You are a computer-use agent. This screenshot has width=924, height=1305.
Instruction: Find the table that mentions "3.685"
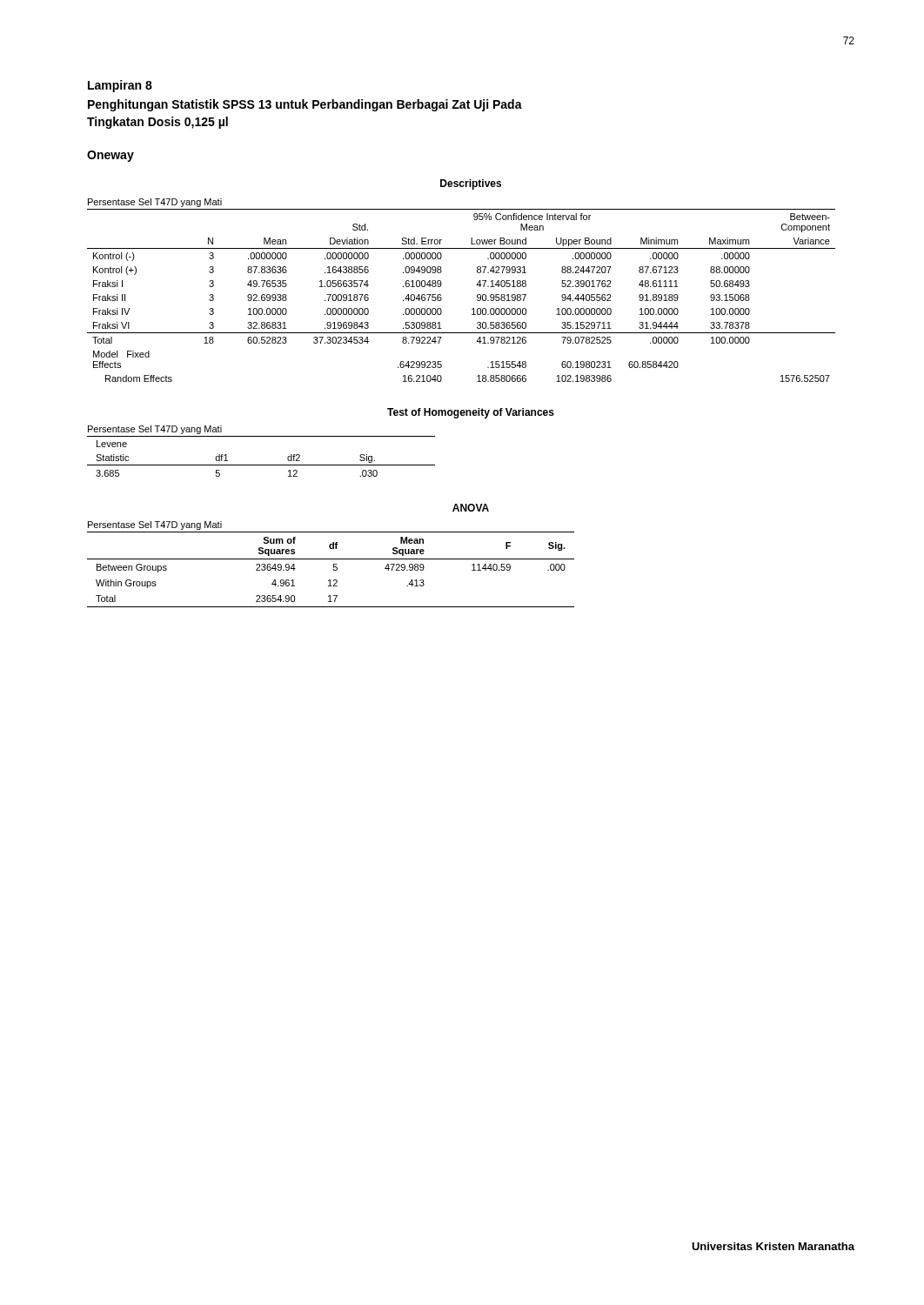[471, 459]
